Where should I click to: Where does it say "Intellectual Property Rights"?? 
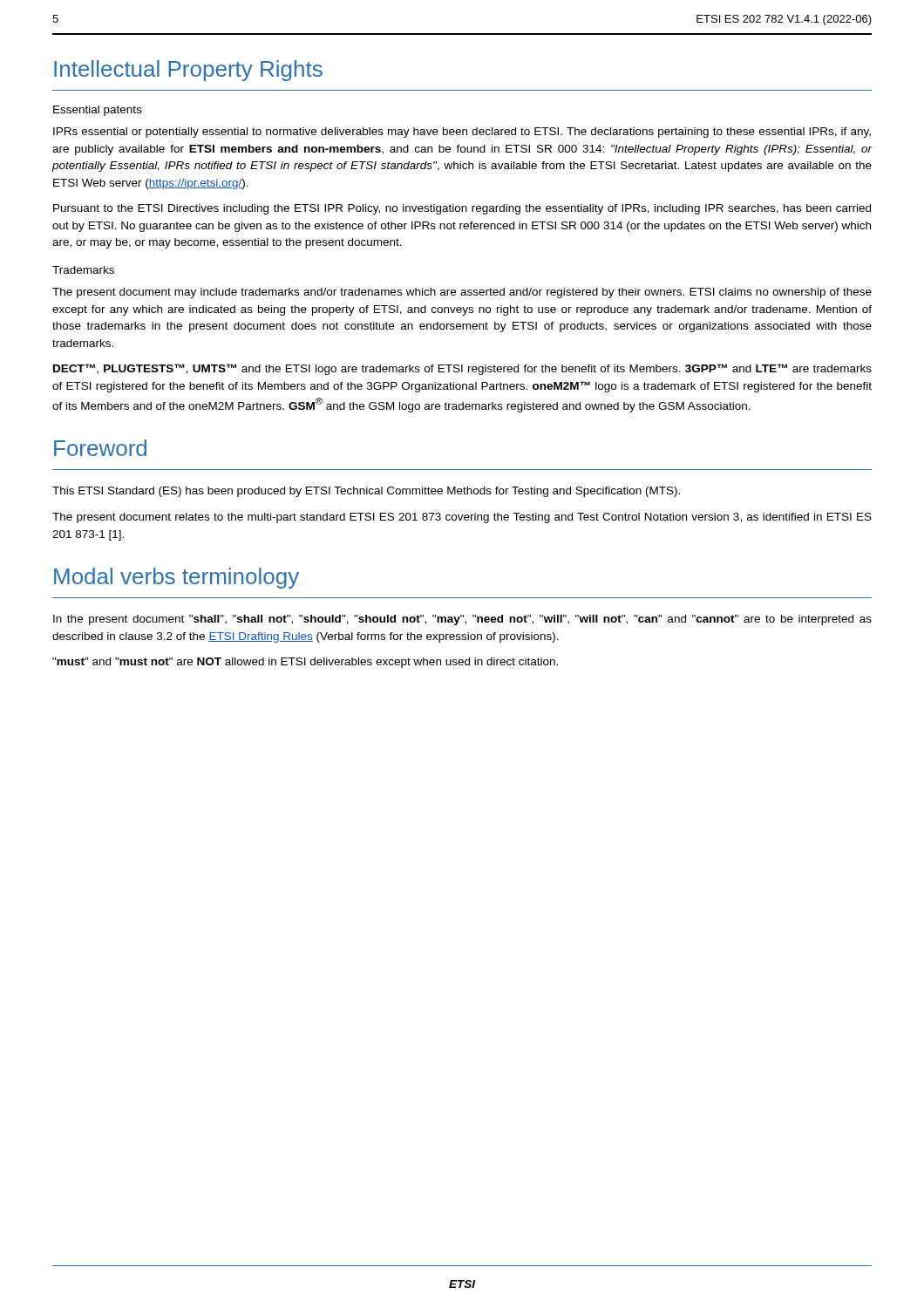coord(188,71)
